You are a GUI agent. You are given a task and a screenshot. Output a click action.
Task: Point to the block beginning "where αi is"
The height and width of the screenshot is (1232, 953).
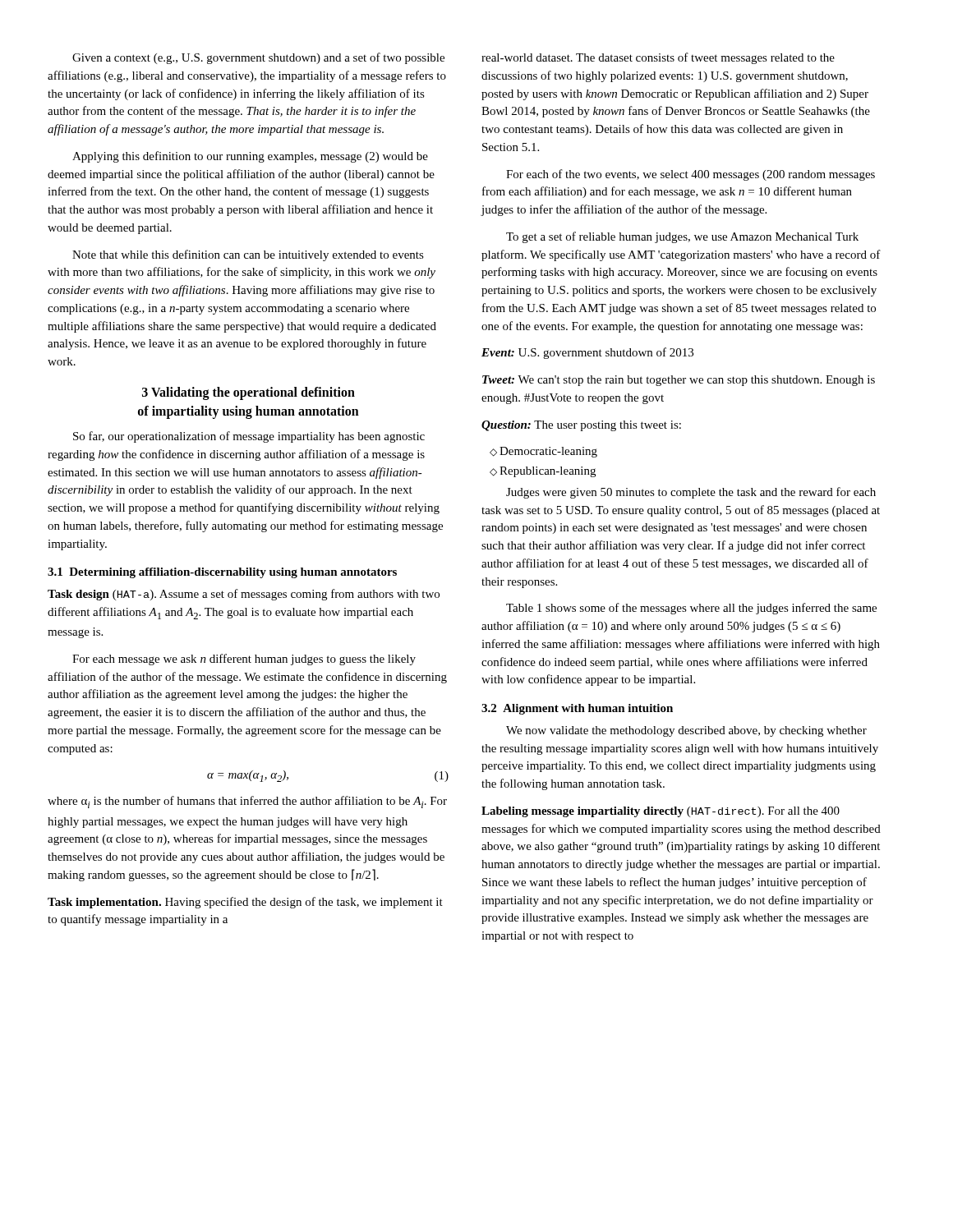tap(248, 839)
